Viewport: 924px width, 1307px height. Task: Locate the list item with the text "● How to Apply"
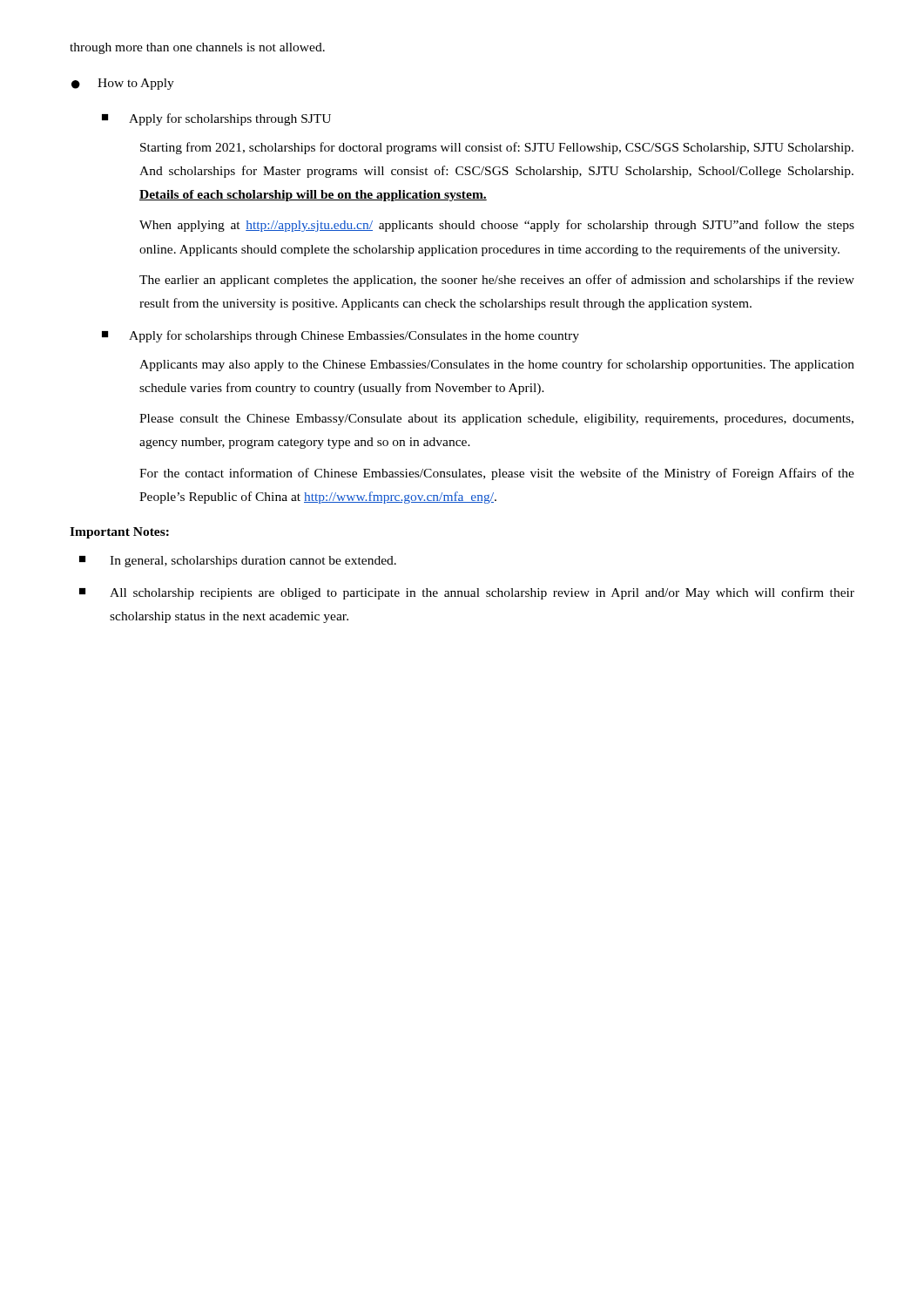point(122,84)
